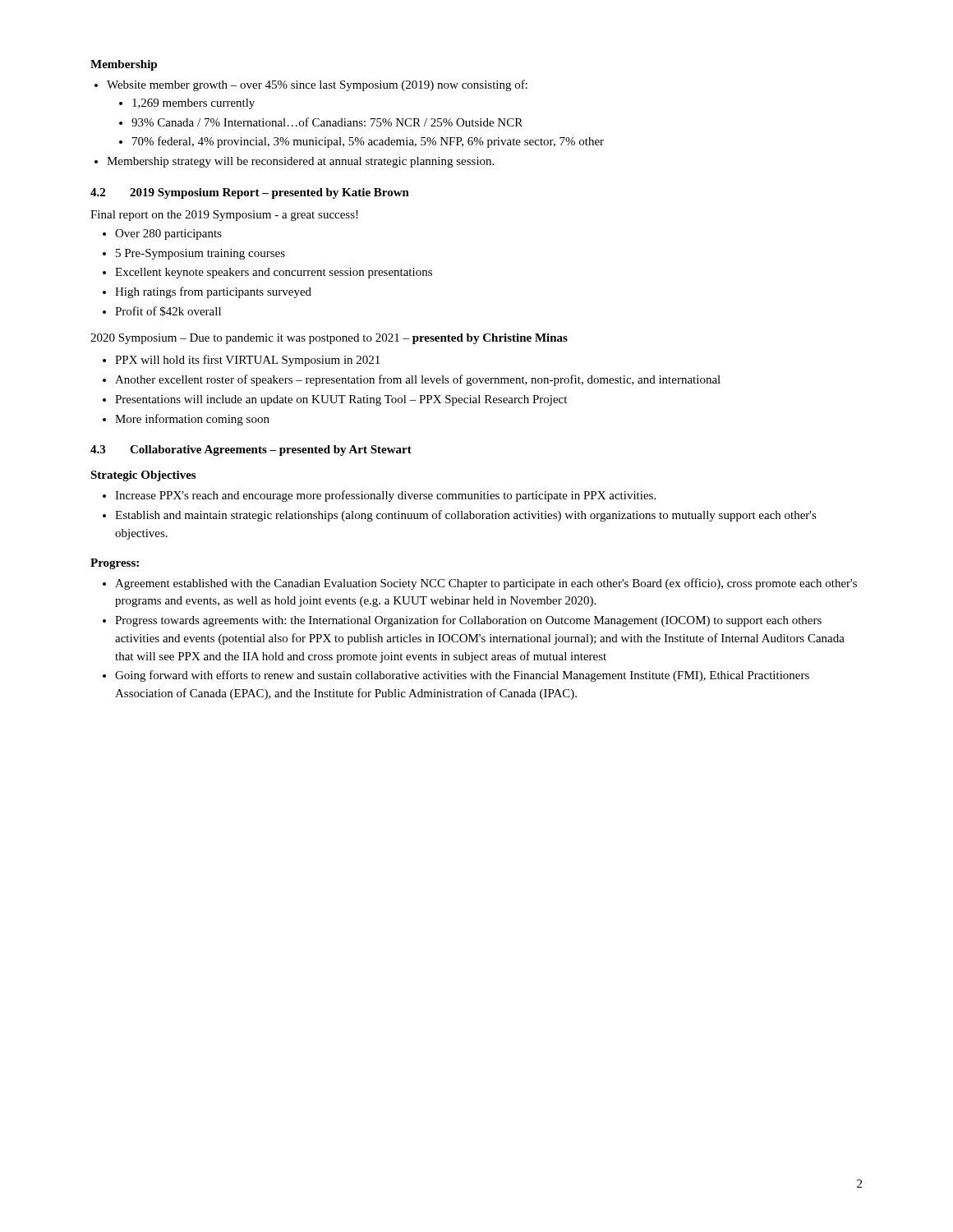Navigate to the region starting "Profit of $42k overall"

pos(168,311)
